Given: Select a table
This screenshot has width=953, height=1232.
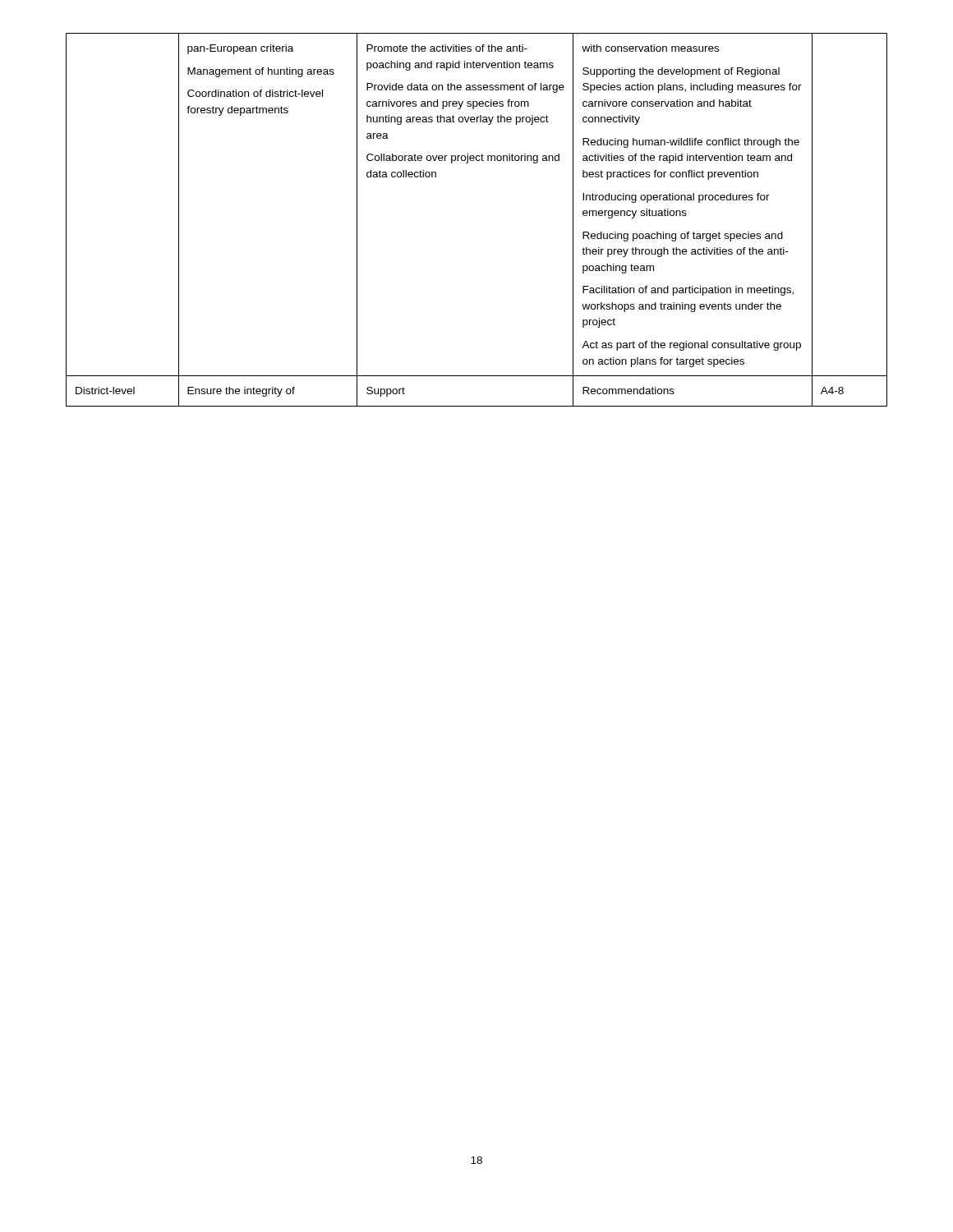Looking at the screenshot, I should click(x=476, y=220).
